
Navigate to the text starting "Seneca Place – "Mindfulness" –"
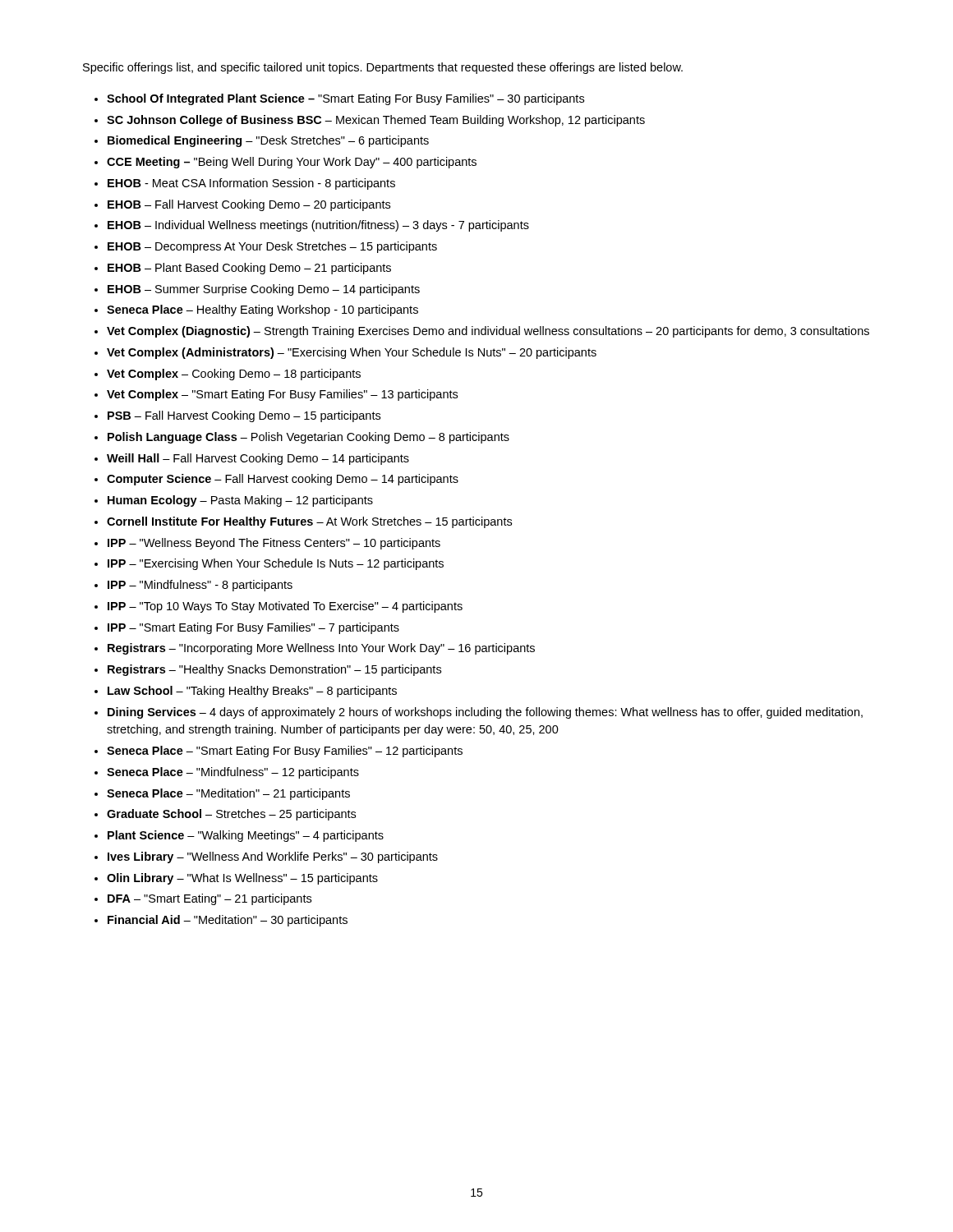(x=233, y=772)
